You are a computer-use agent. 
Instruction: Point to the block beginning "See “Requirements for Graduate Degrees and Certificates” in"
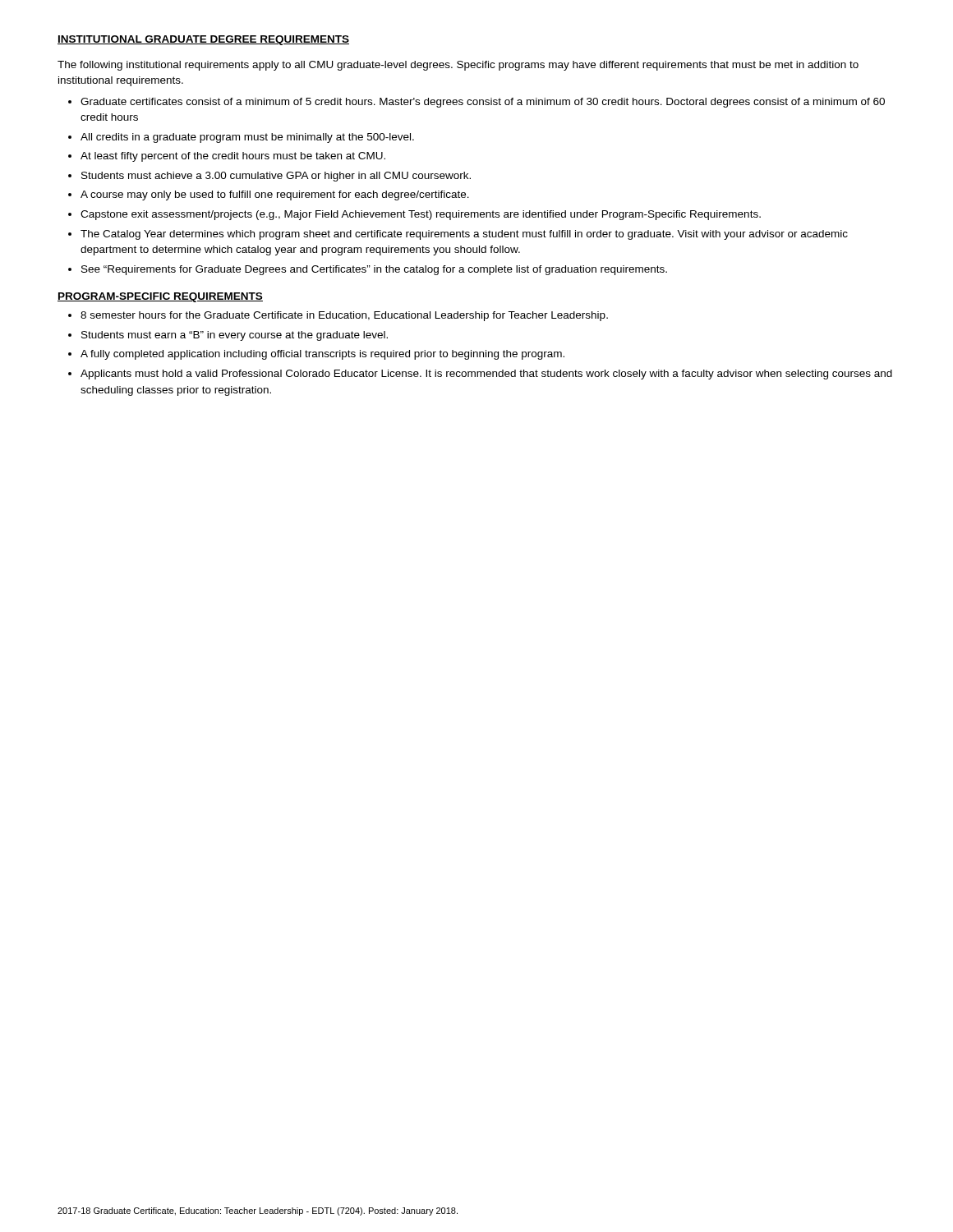(374, 269)
